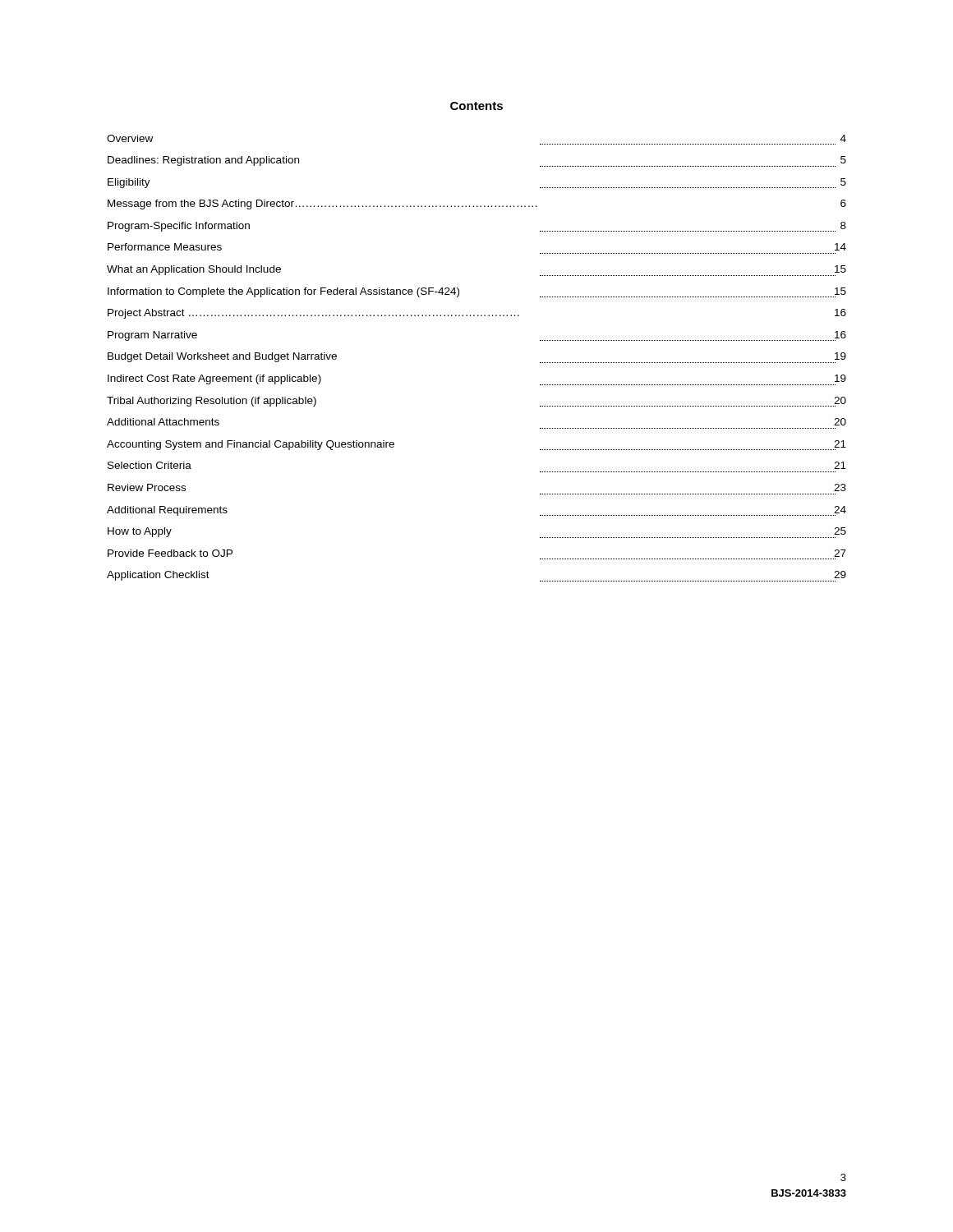Locate the text "Provide Feedback to OJP 27"

click(170, 552)
